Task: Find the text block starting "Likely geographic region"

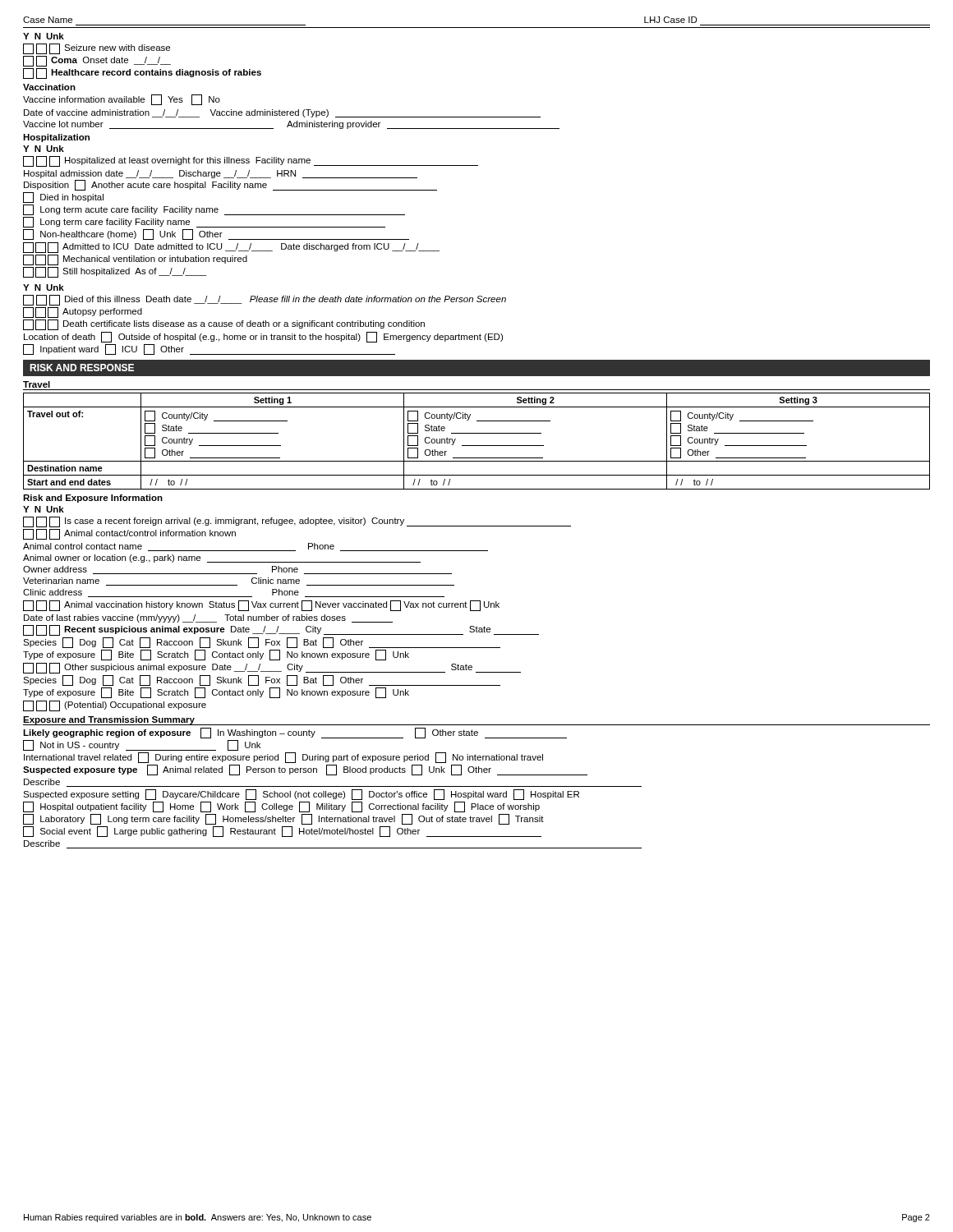Action: click(476, 788)
